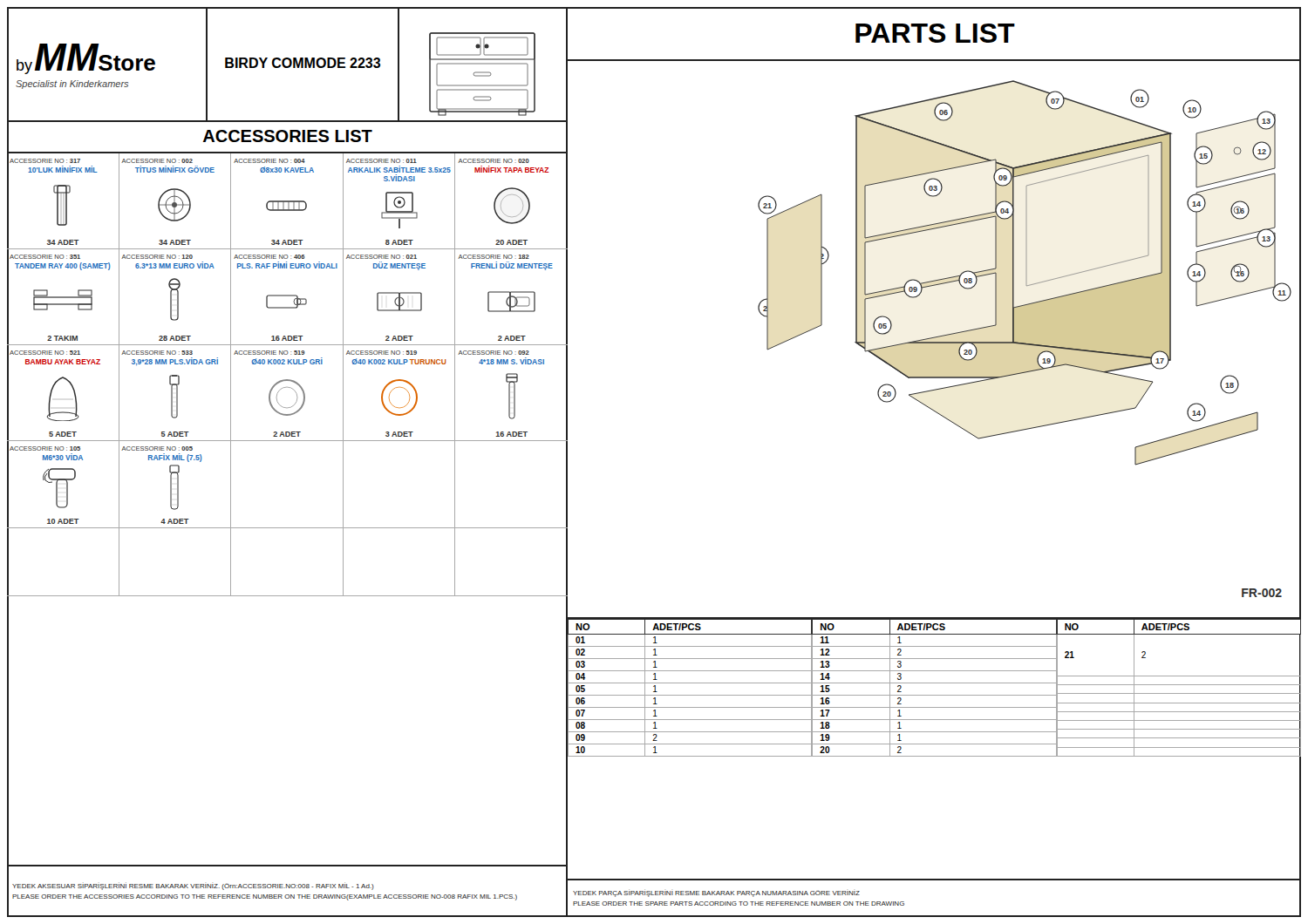Click on the illustration
The height and width of the screenshot is (924, 1308).
[482, 64]
